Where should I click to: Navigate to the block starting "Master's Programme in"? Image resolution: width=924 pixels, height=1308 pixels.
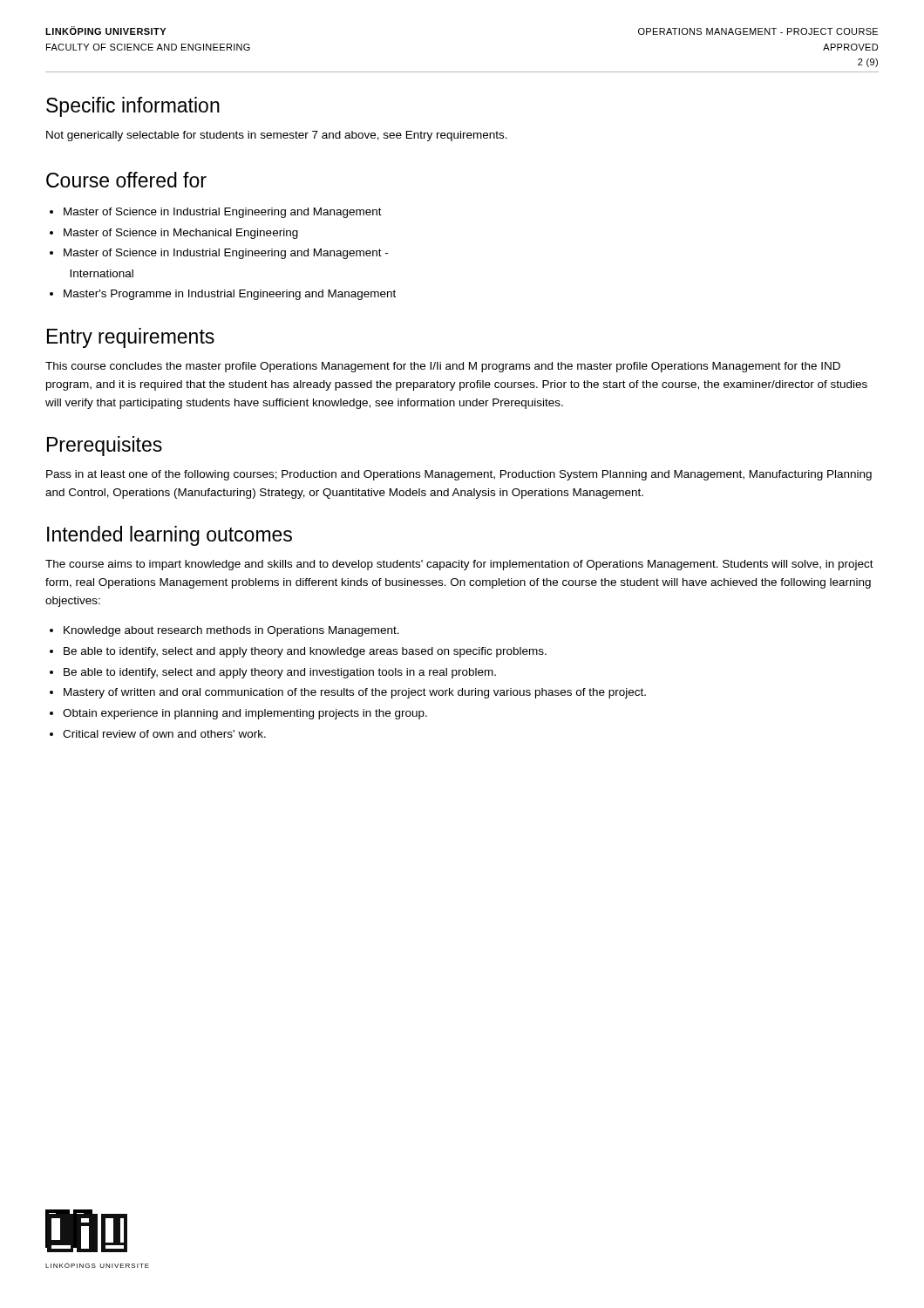pos(229,294)
